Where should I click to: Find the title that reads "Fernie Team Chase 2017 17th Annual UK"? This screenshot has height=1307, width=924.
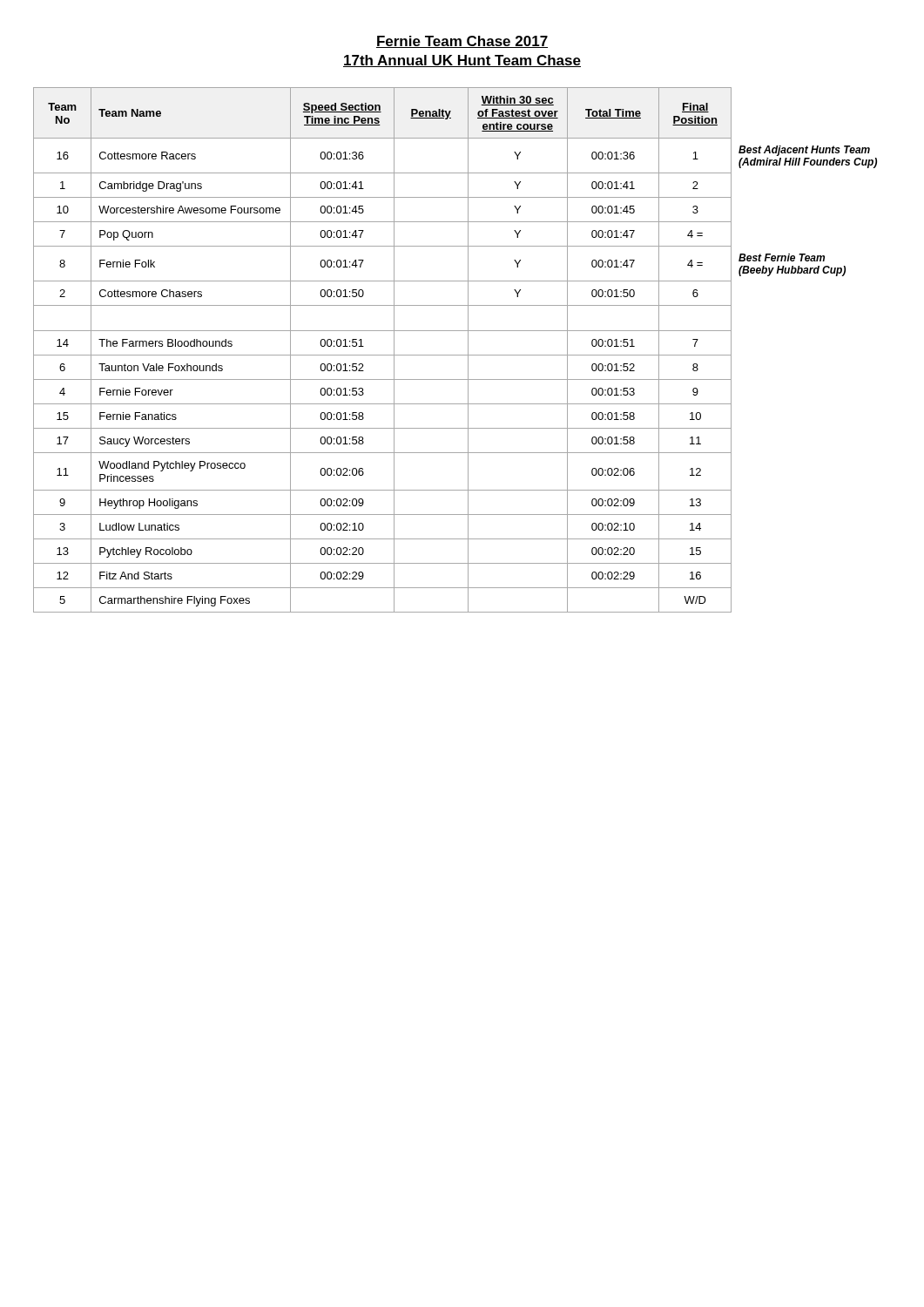click(462, 51)
